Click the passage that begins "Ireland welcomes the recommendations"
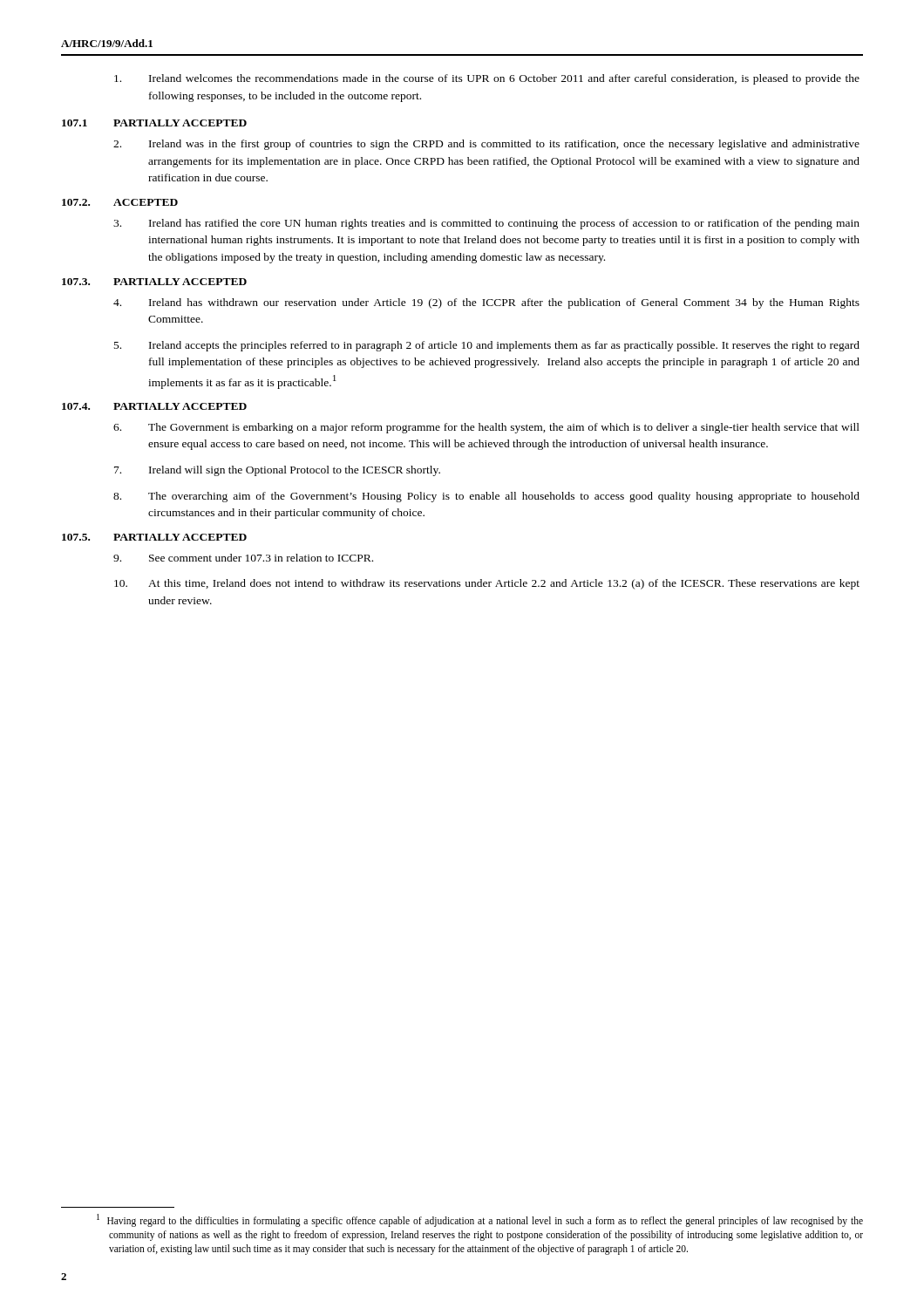Viewport: 924px width, 1308px height. pyautogui.click(x=486, y=87)
